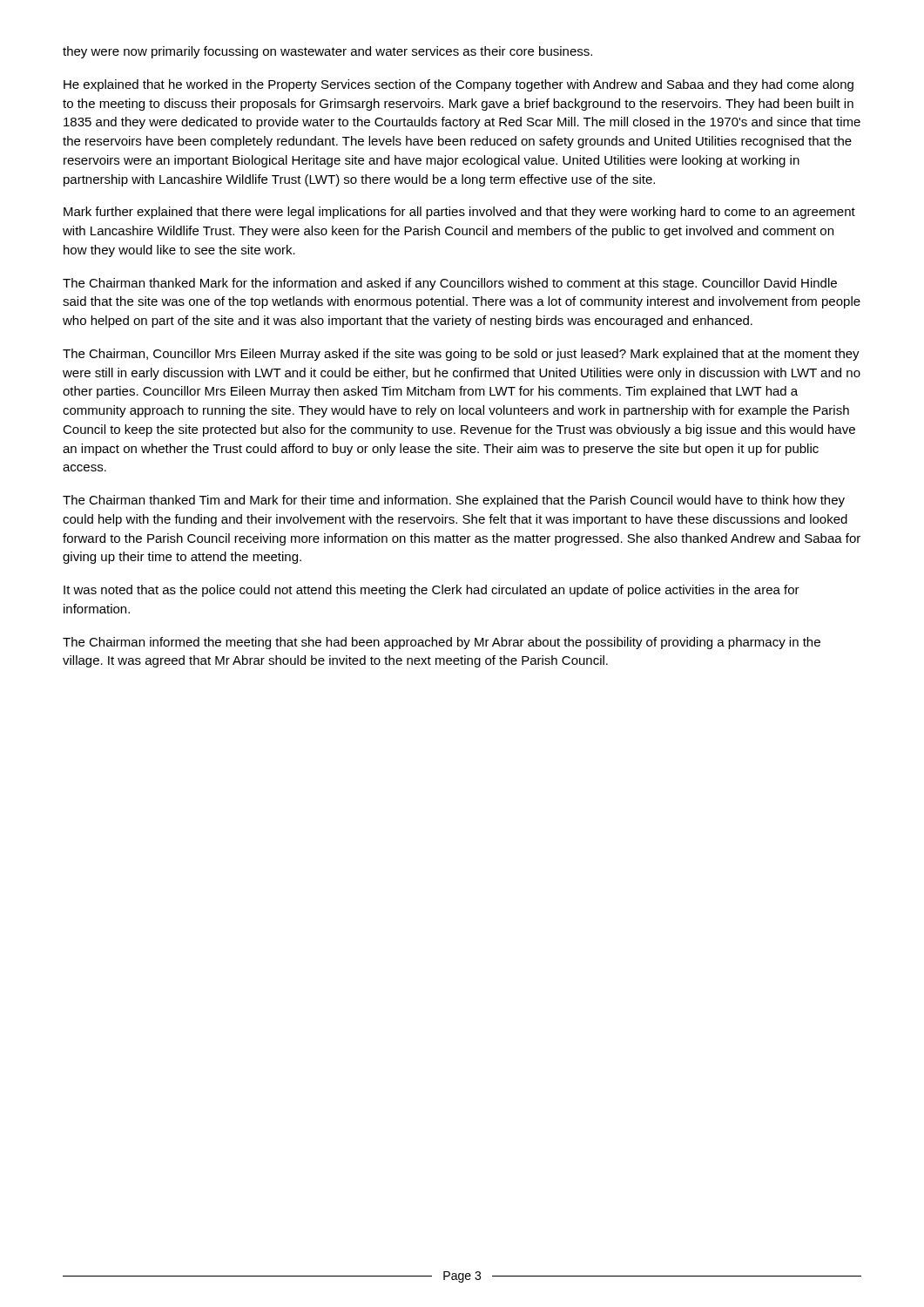Select the text starting "He explained that he worked in the"
This screenshot has width=924, height=1307.
(x=462, y=131)
